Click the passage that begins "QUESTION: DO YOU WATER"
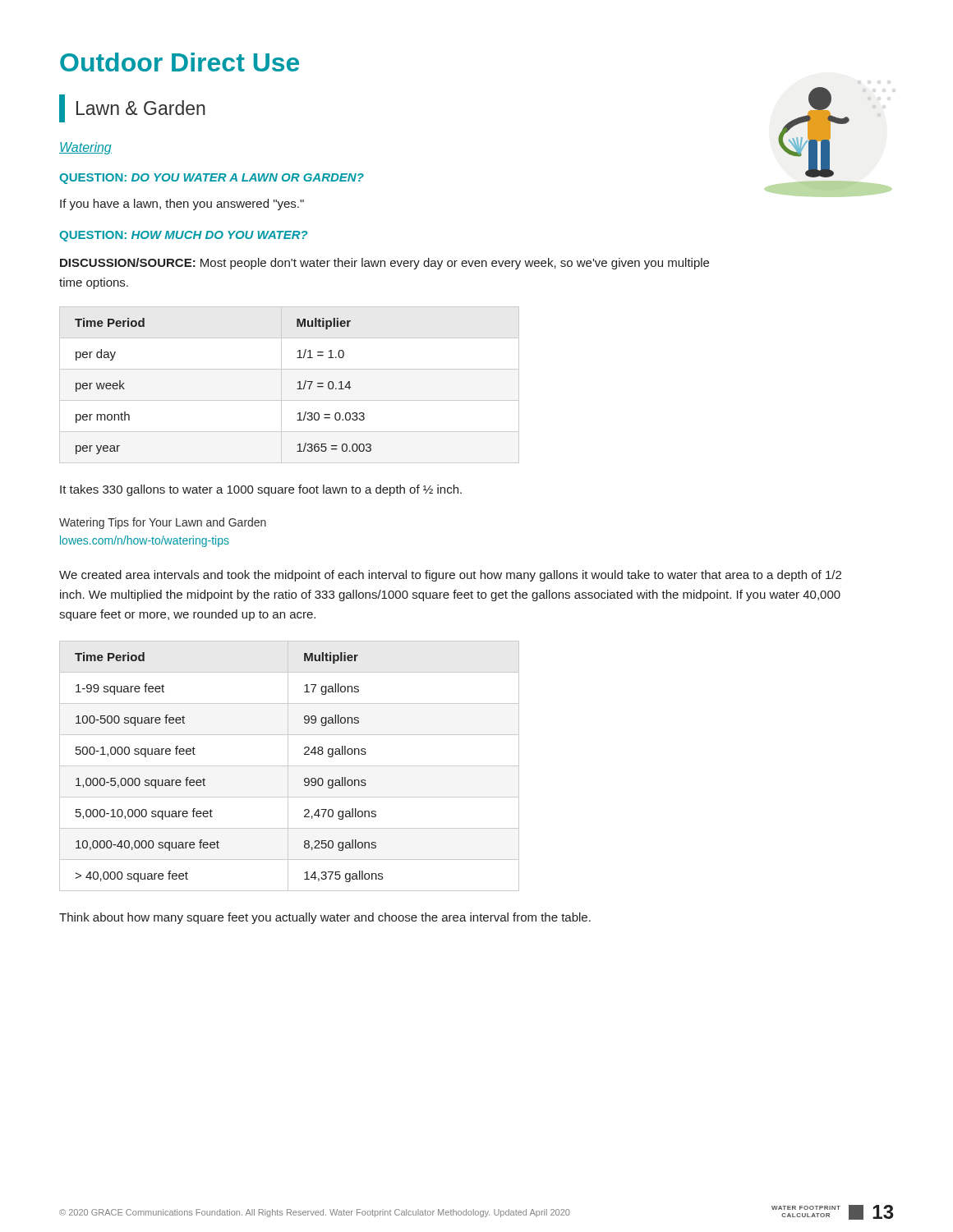 pyautogui.click(x=212, y=177)
